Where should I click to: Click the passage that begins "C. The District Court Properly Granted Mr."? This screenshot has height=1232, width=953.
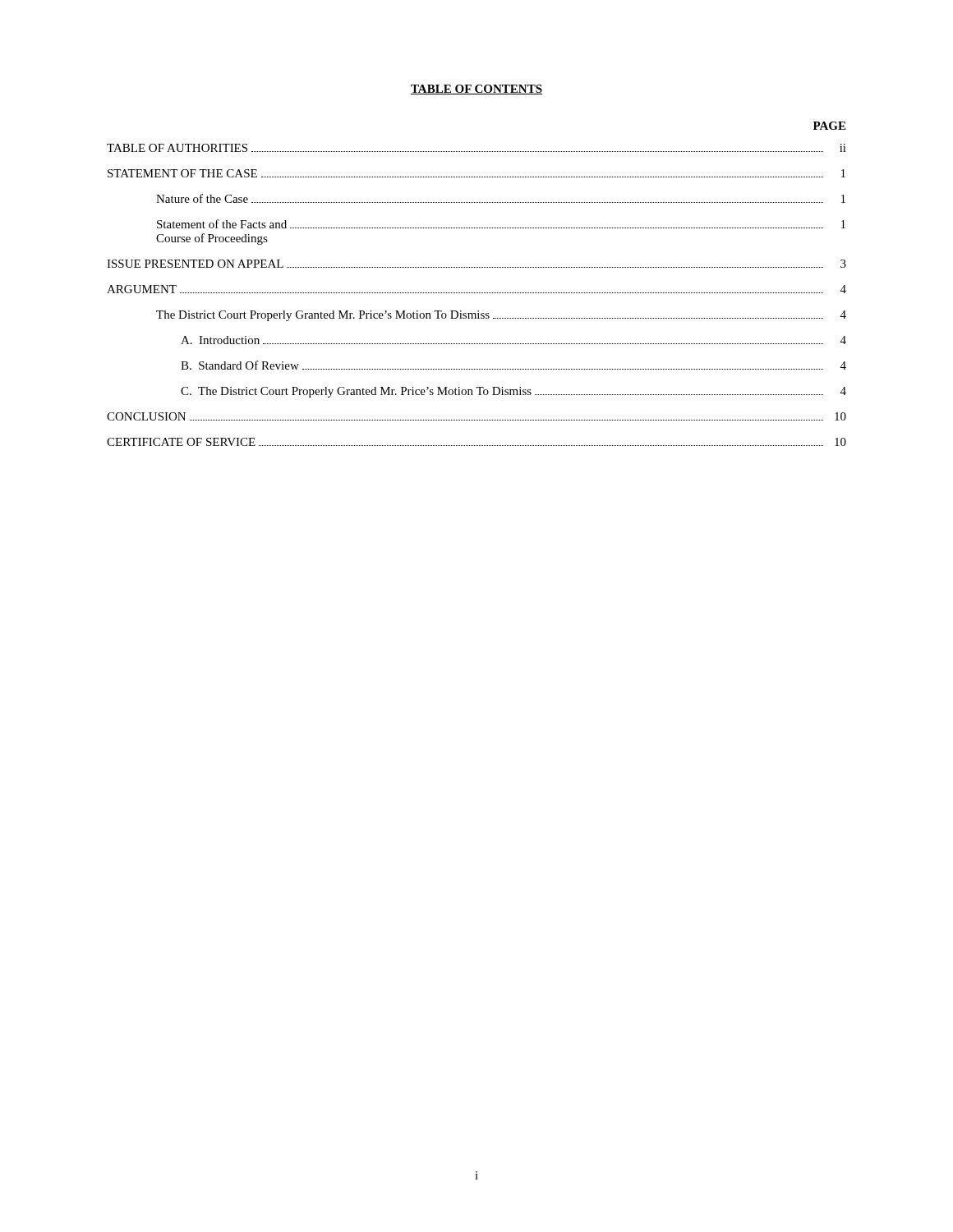(x=513, y=391)
